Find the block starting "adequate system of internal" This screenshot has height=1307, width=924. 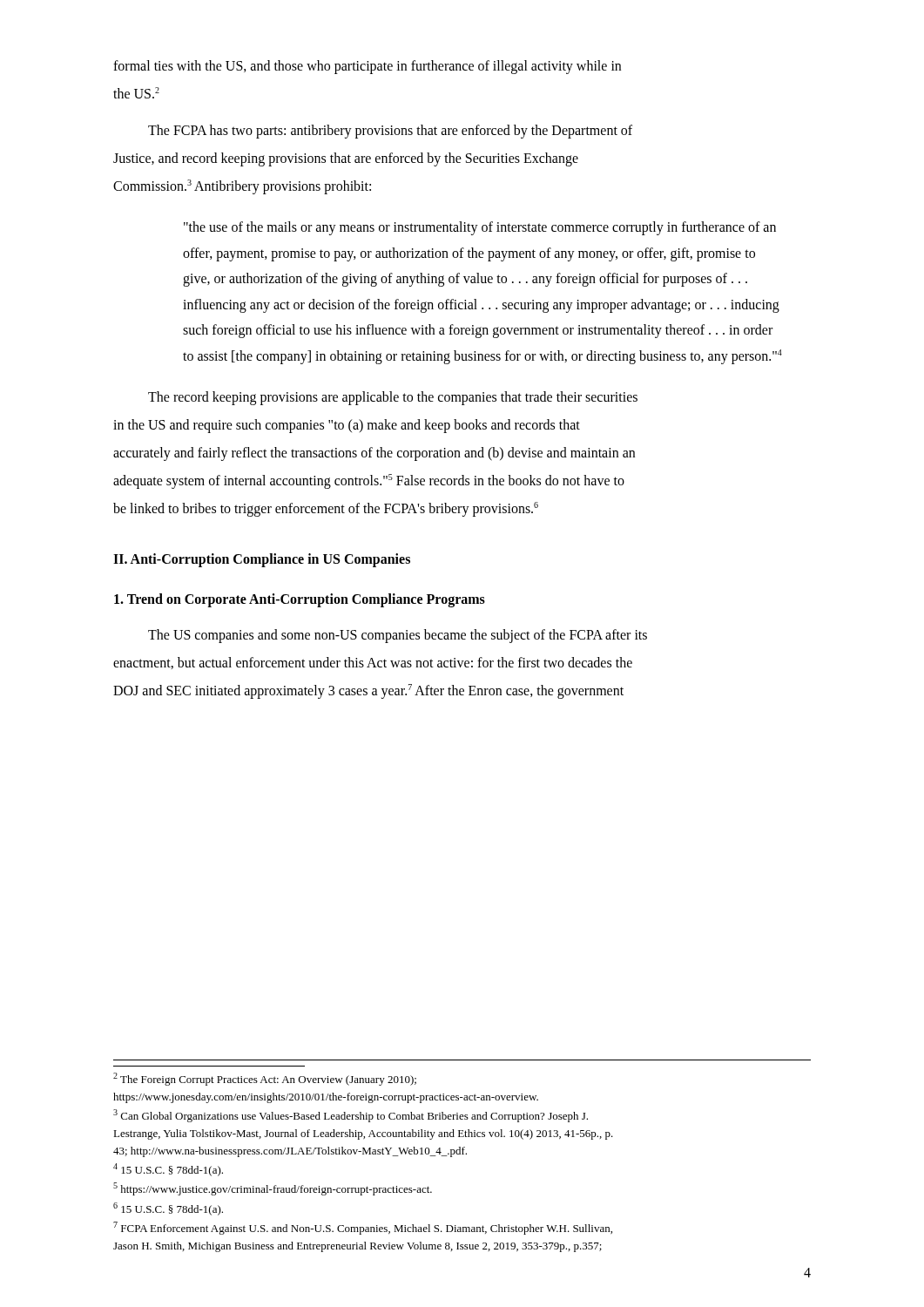[x=369, y=480]
